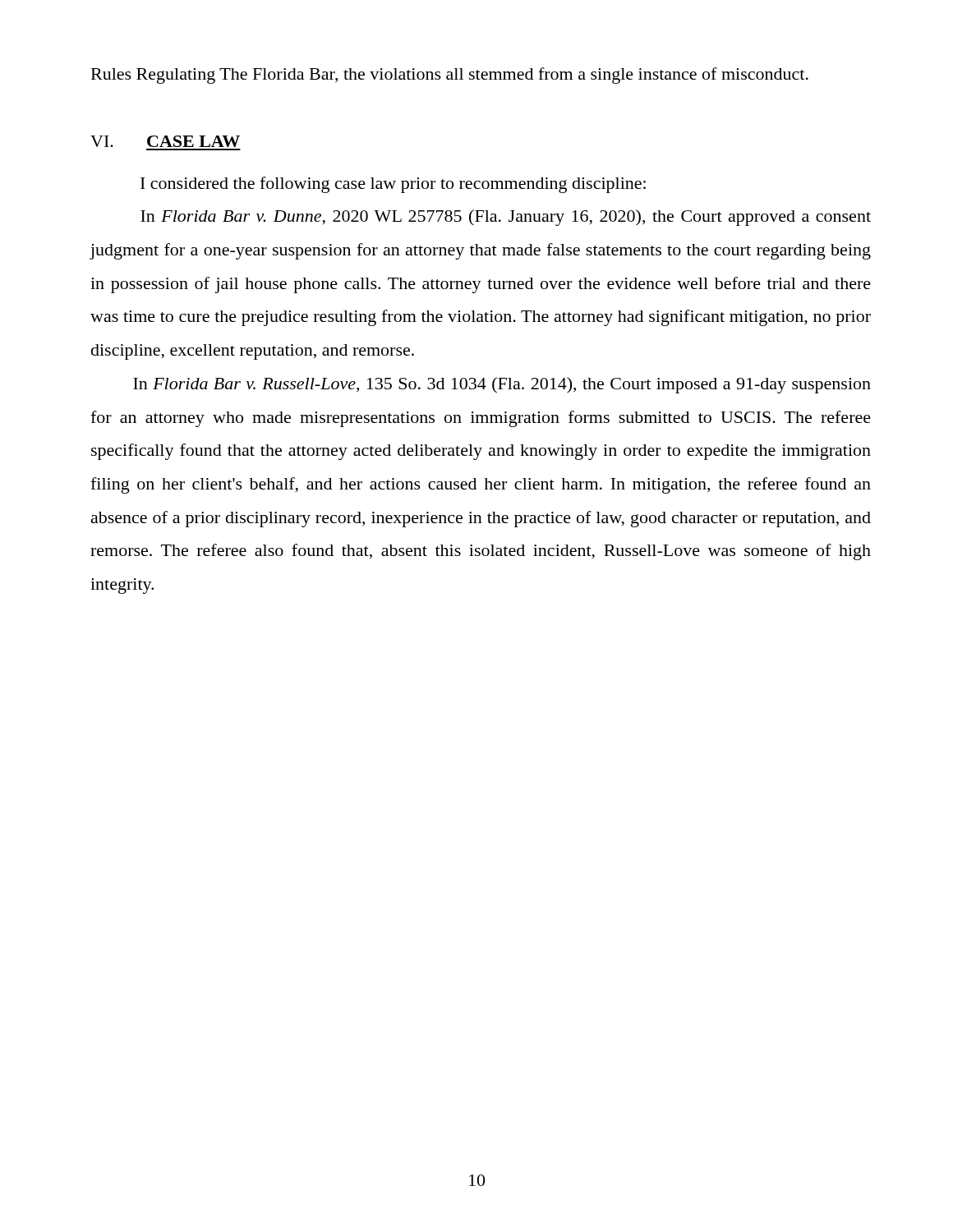Locate the element starting "I considered the following case"
953x1232 pixels.
(x=393, y=183)
